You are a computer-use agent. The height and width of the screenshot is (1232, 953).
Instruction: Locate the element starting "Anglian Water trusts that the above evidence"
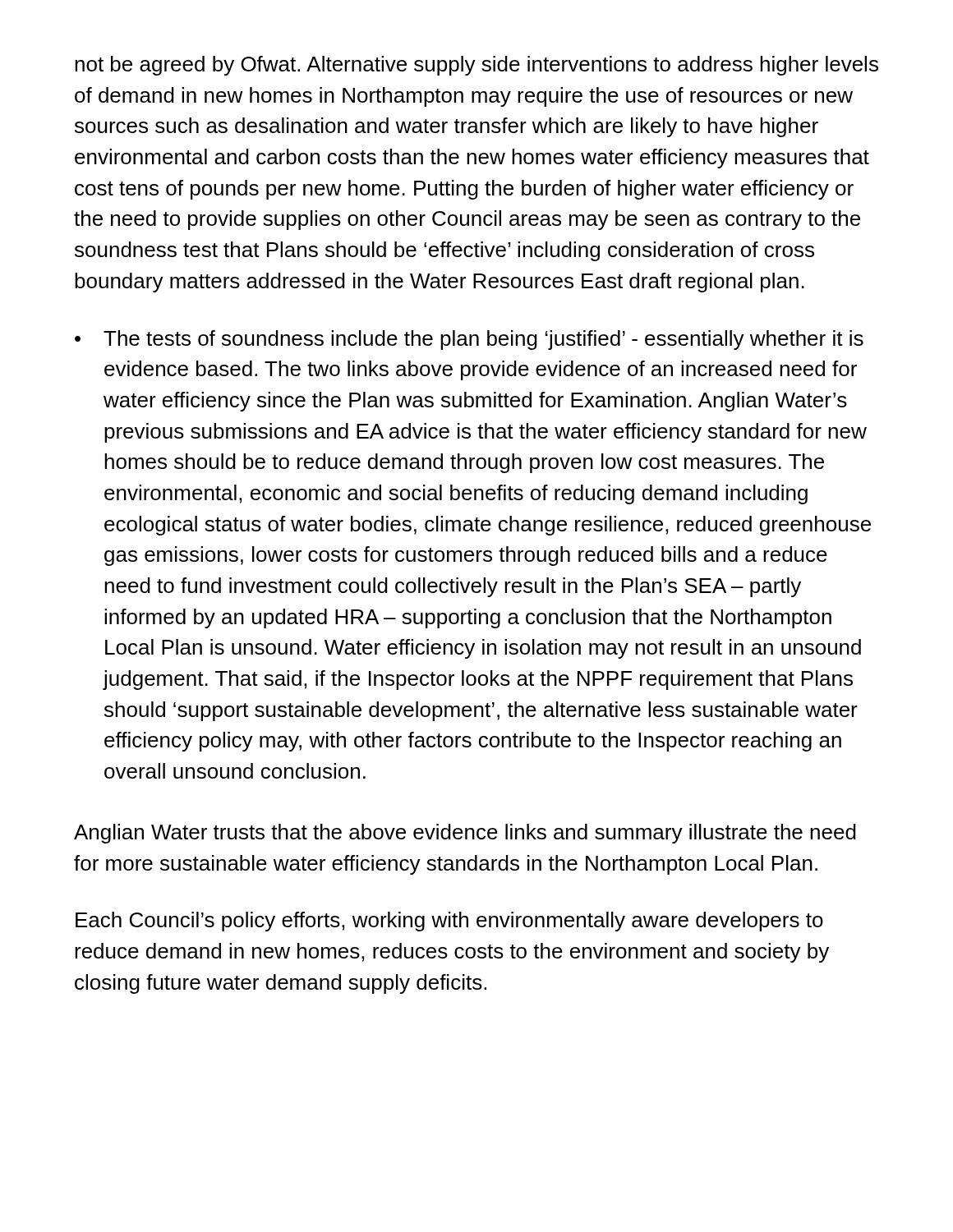pyautogui.click(x=465, y=847)
